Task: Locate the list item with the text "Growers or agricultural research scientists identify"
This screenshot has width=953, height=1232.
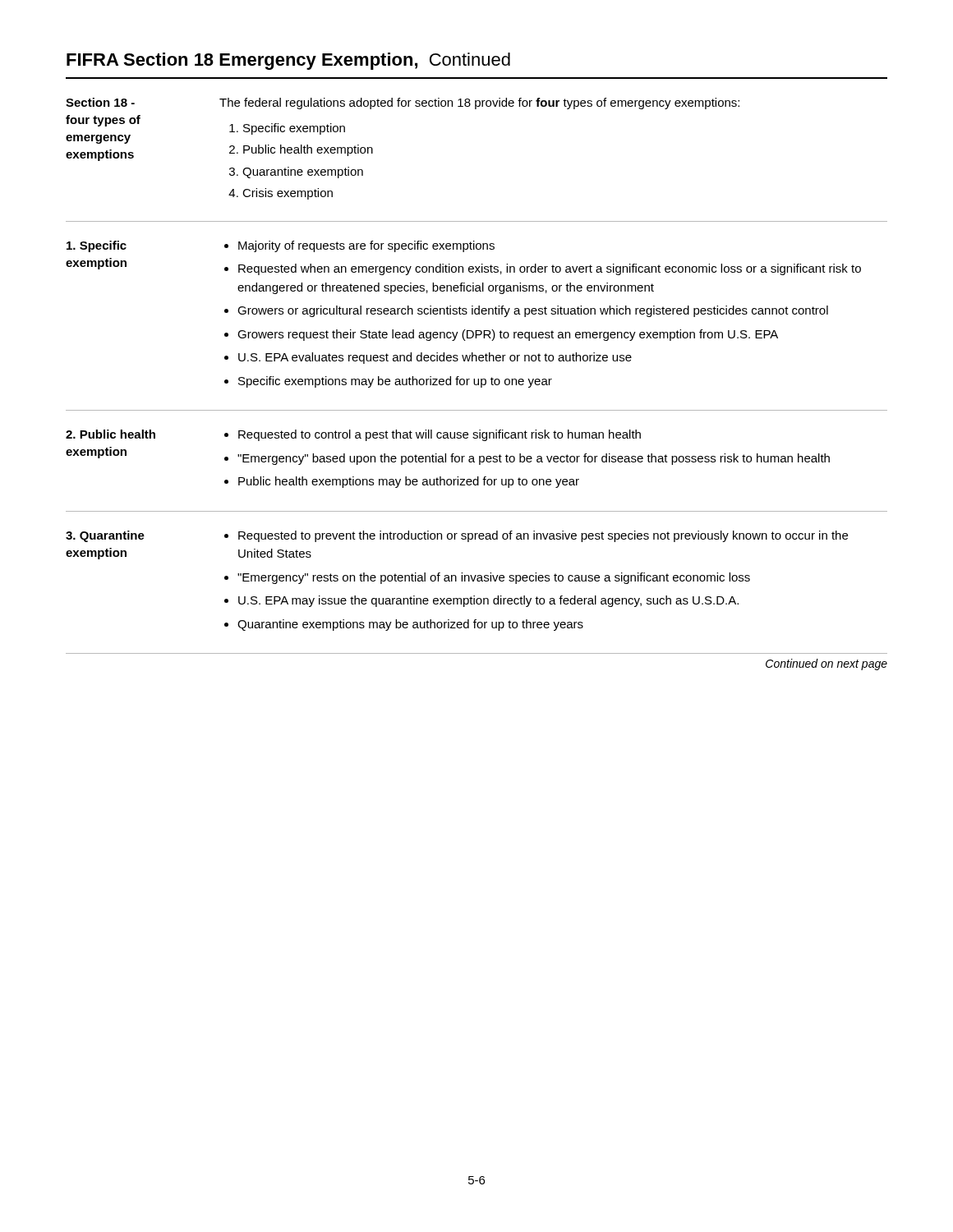Action: point(533,310)
